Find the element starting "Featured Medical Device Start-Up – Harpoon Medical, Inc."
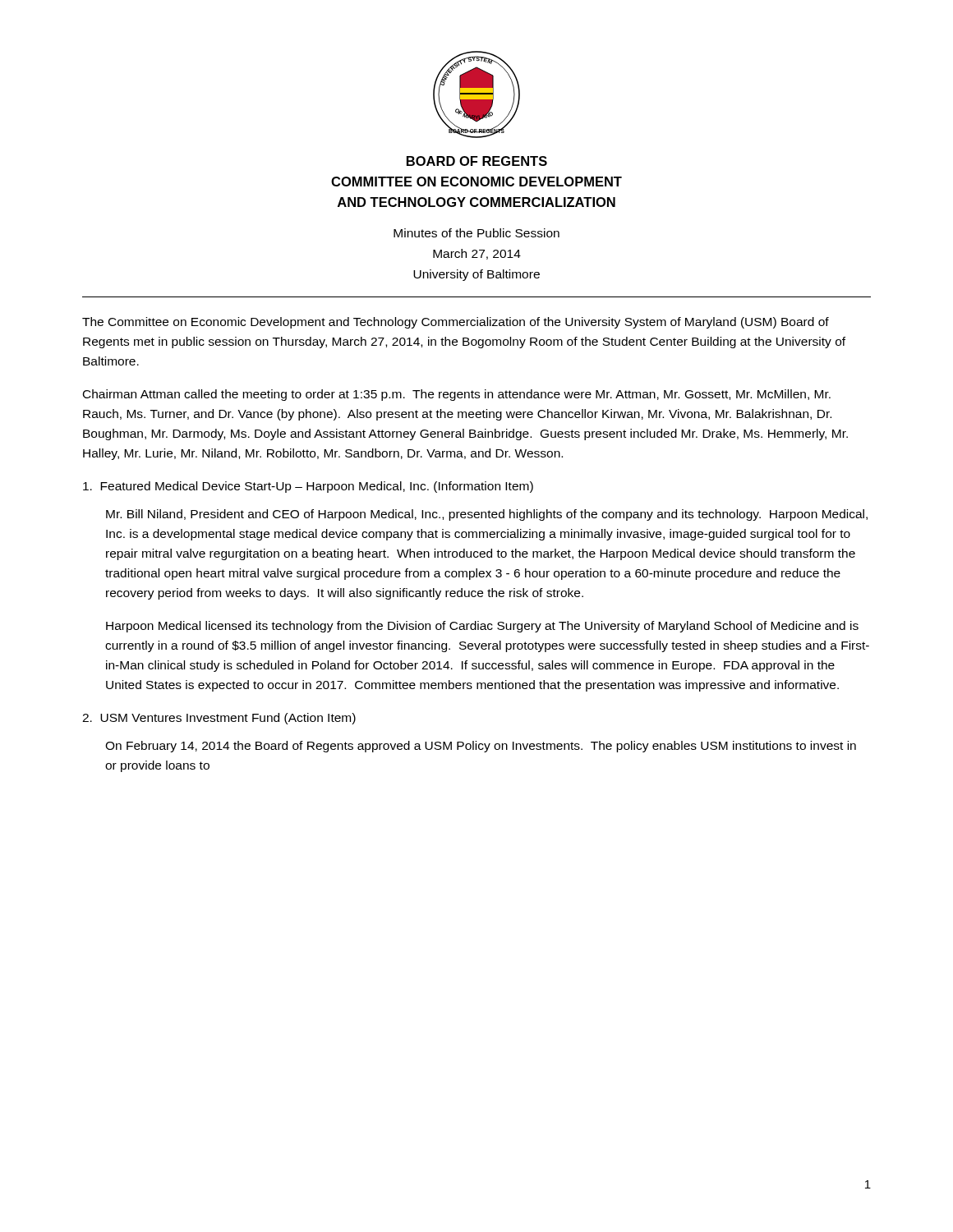This screenshot has width=953, height=1232. (308, 486)
